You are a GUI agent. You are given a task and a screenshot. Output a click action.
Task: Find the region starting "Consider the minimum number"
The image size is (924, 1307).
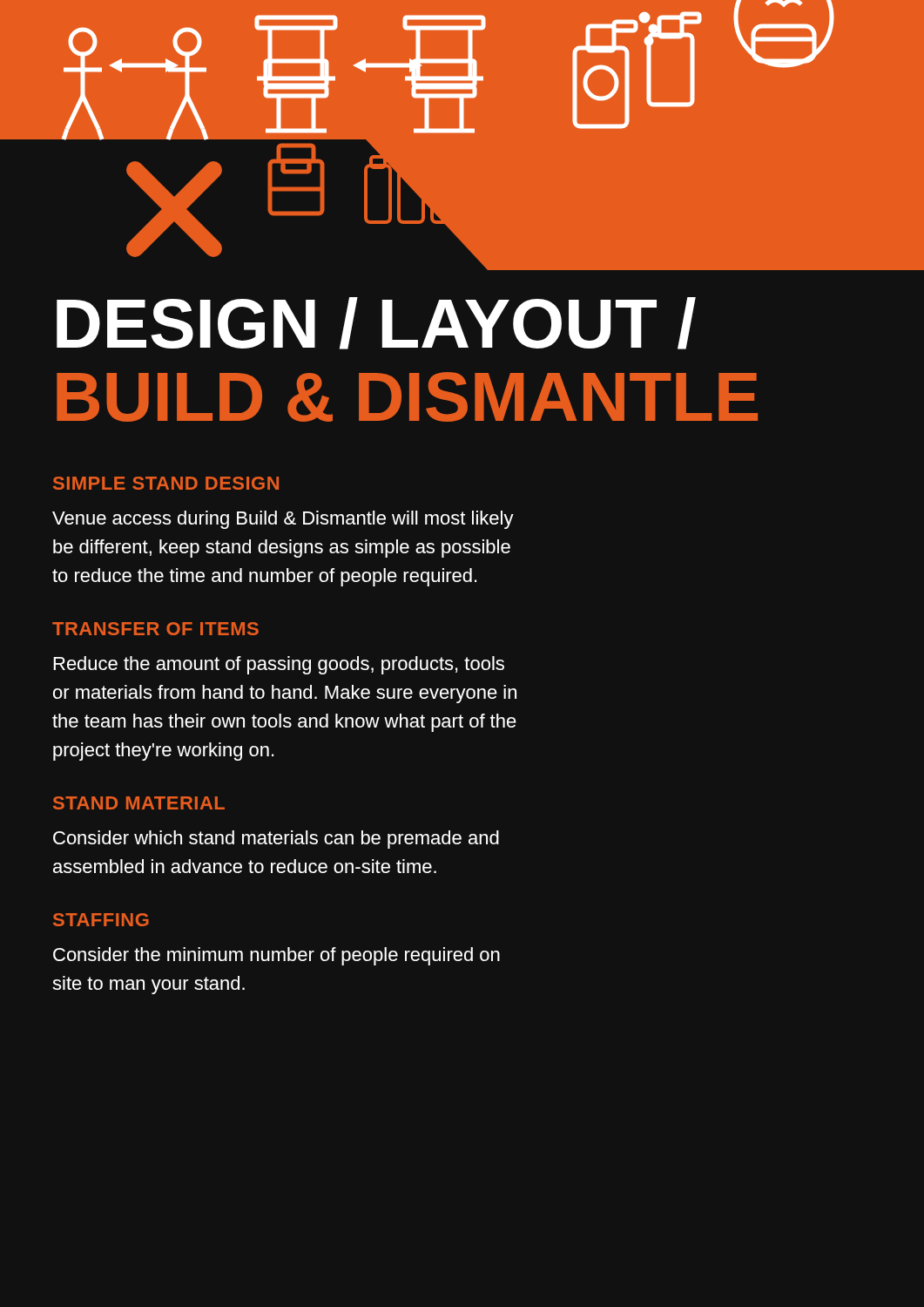point(276,969)
